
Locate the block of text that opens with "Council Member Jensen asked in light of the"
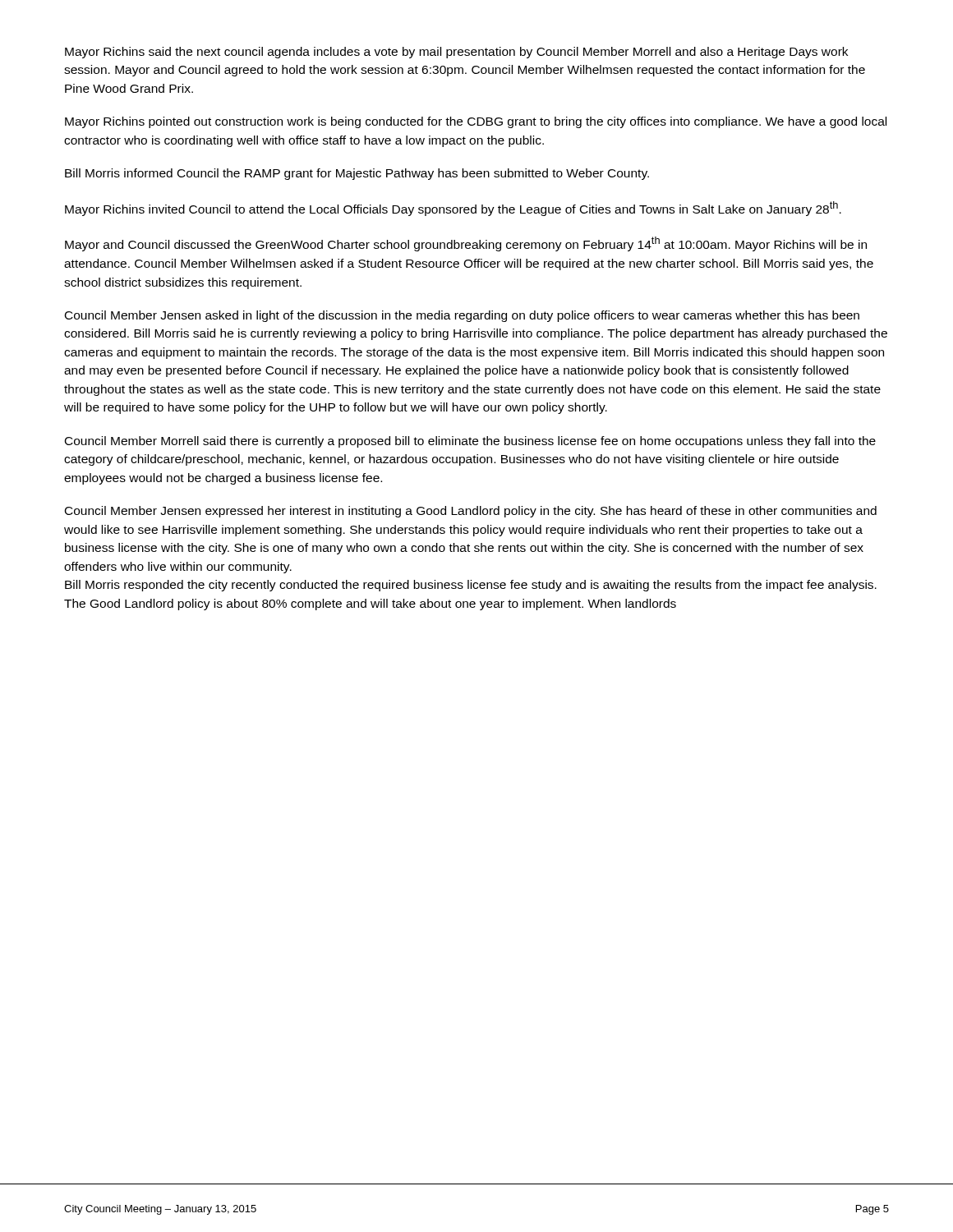476,361
